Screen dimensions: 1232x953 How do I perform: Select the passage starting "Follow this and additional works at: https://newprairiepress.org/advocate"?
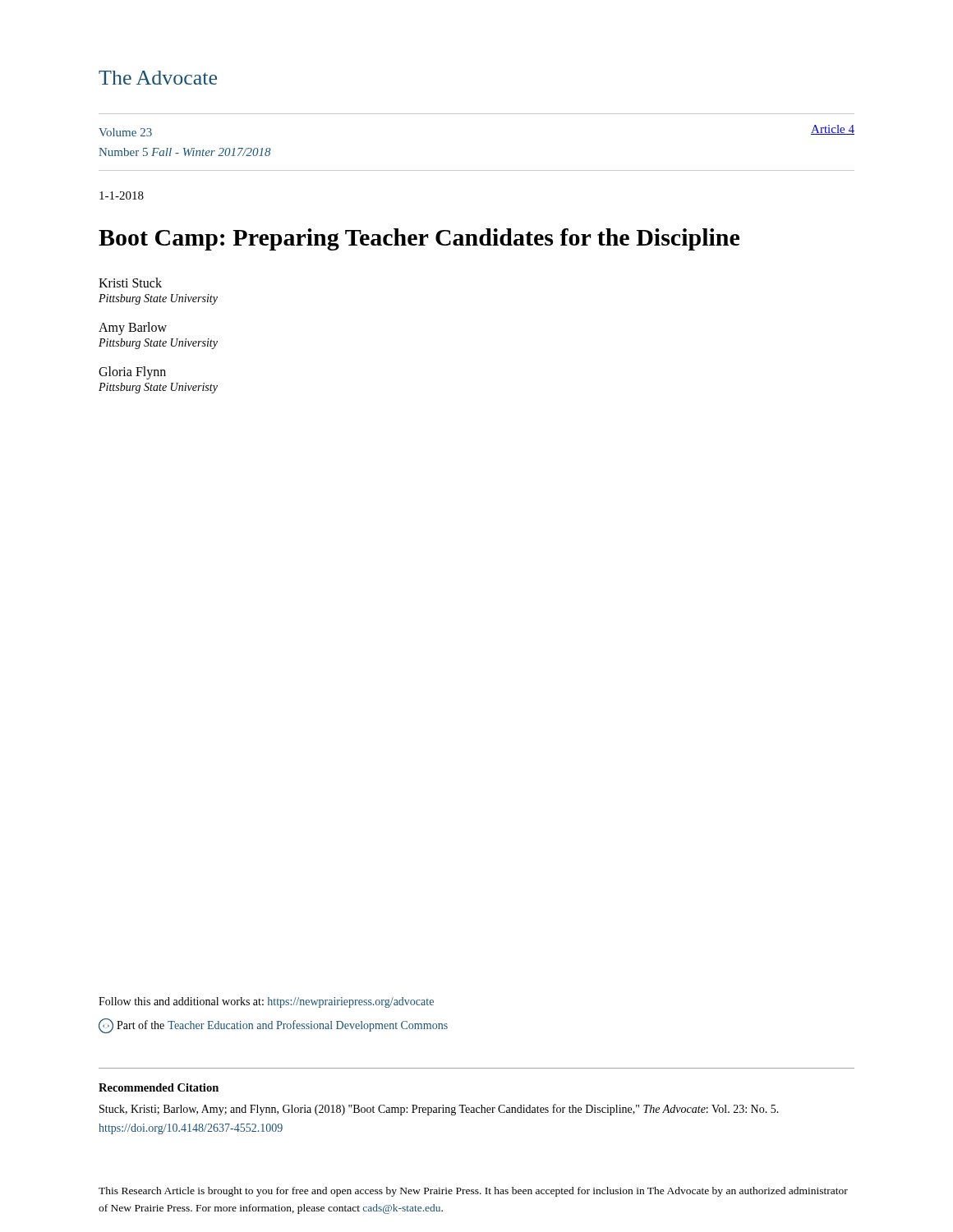pyautogui.click(x=266, y=1002)
